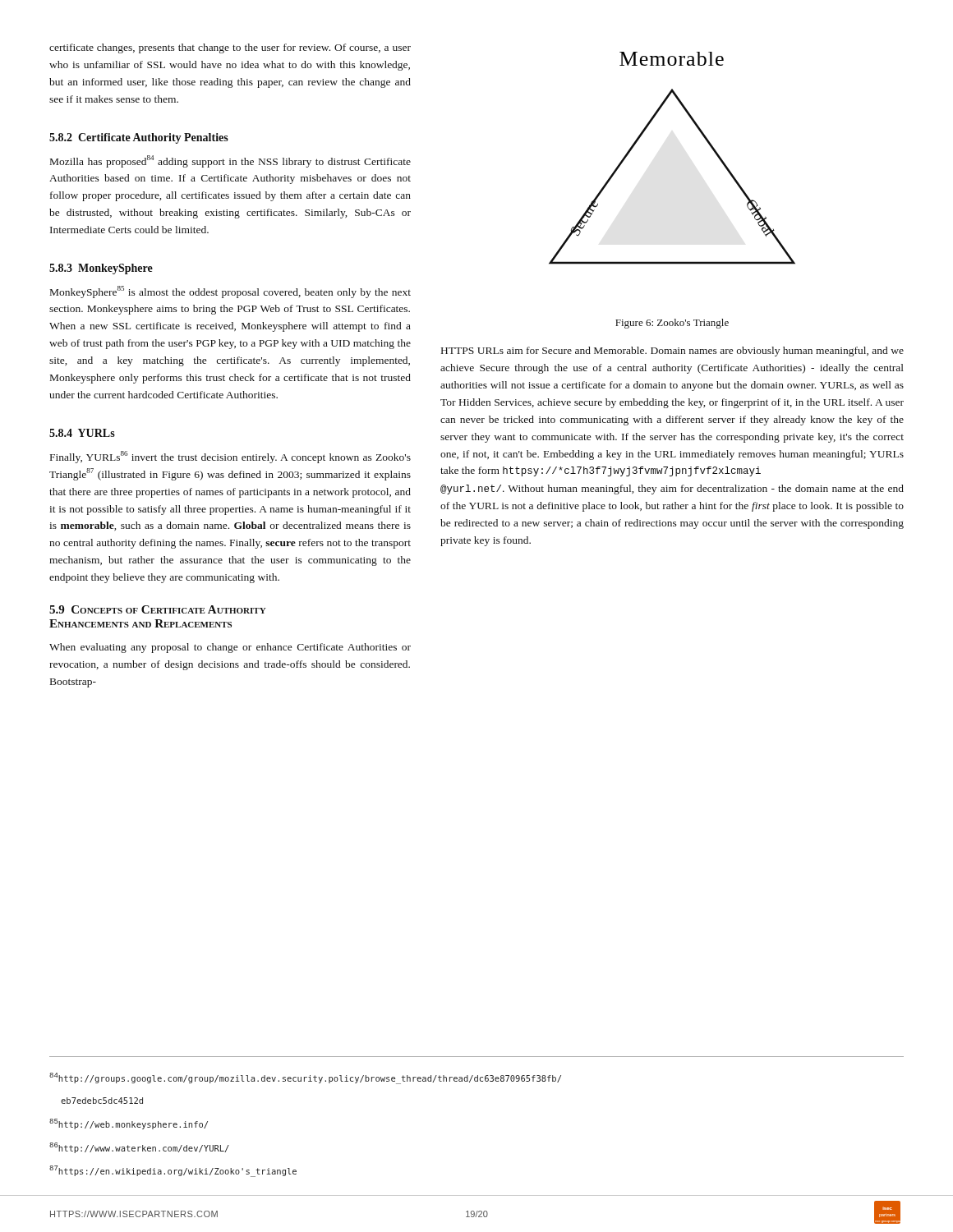This screenshot has height=1232, width=953.
Task: Point to the element starting "5.8.3 MonkeySphere"
Action: click(x=101, y=269)
